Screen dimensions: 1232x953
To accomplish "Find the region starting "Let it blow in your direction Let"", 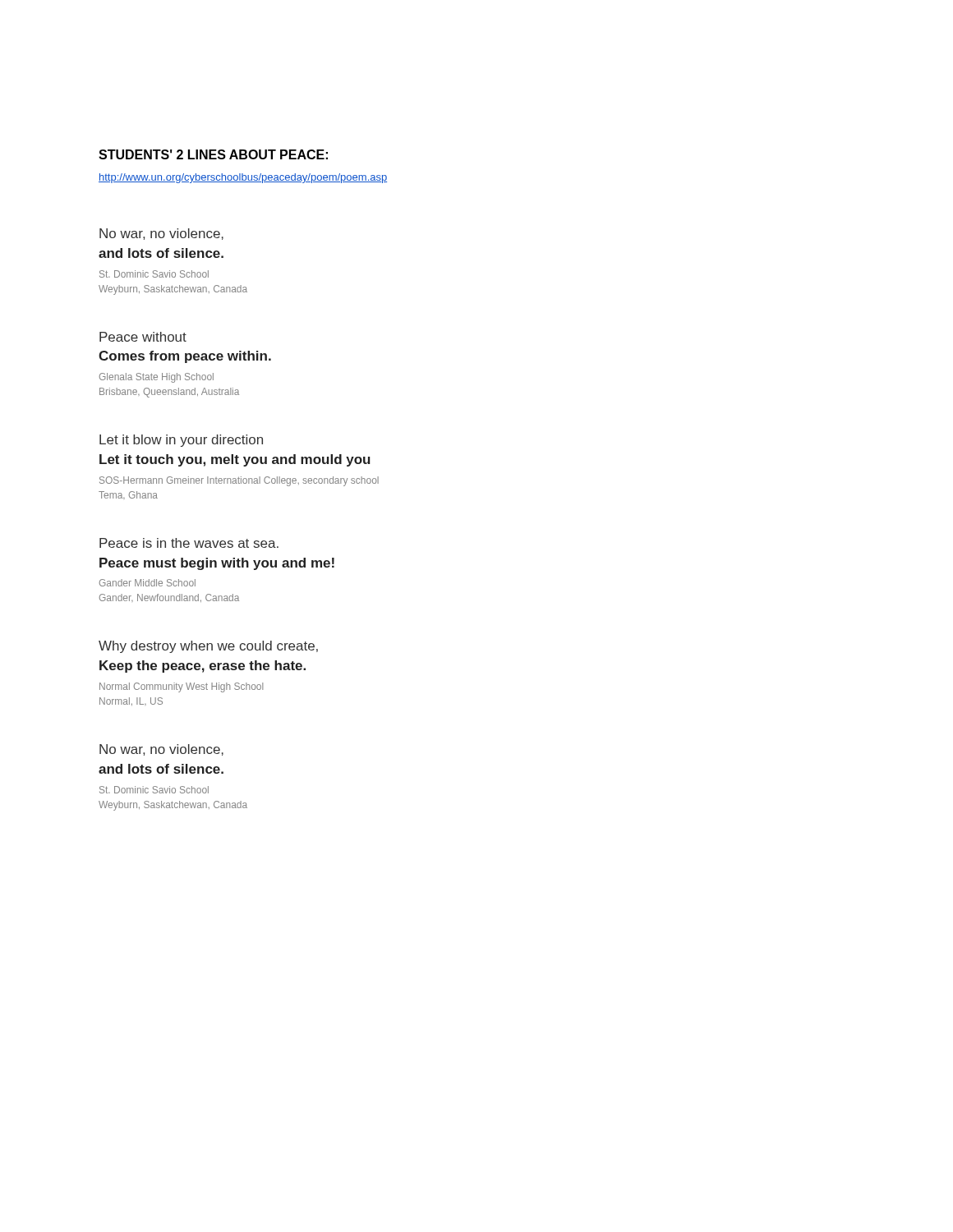I will coord(181,441).
